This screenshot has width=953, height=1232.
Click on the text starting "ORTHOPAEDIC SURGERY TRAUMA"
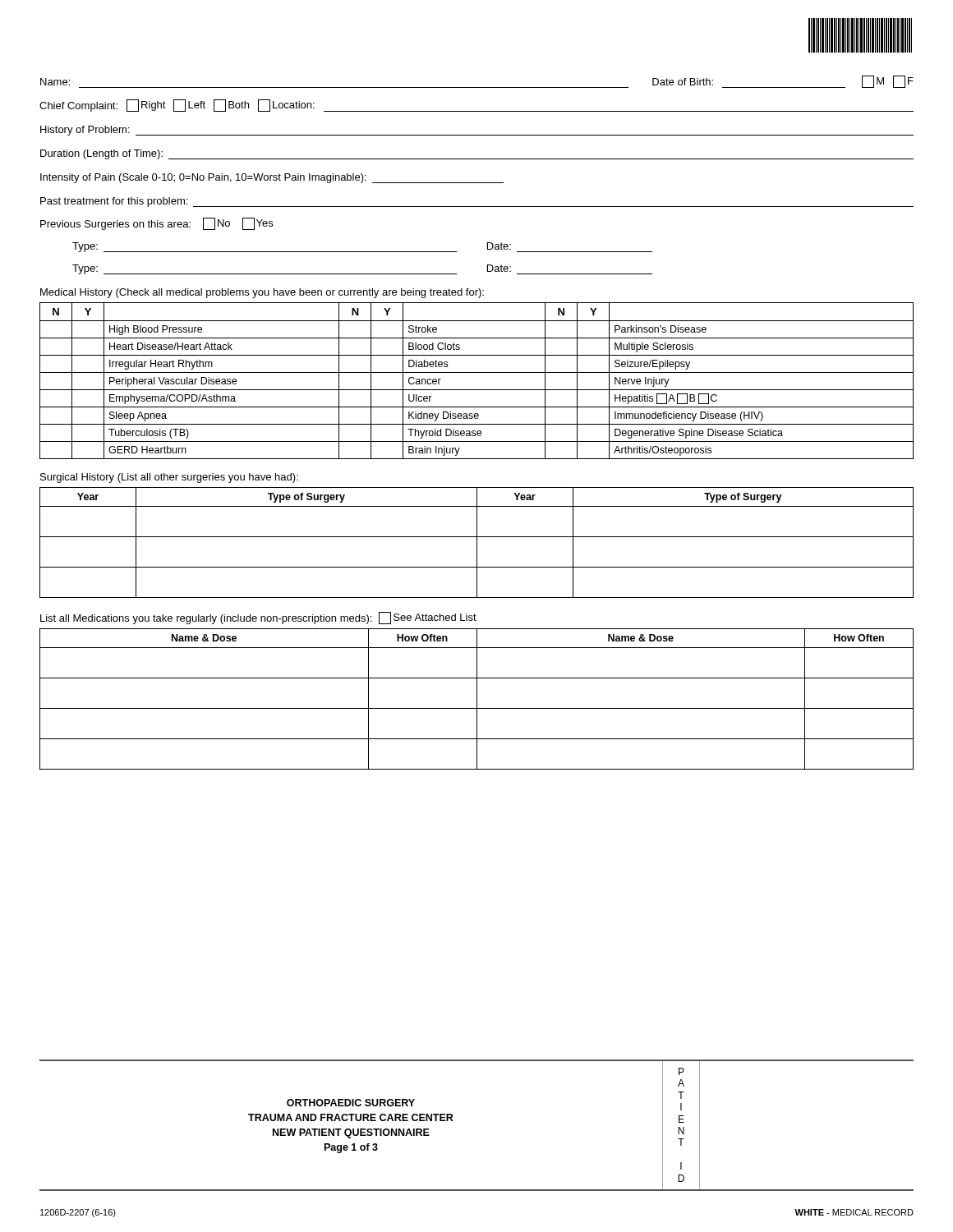(x=351, y=1125)
